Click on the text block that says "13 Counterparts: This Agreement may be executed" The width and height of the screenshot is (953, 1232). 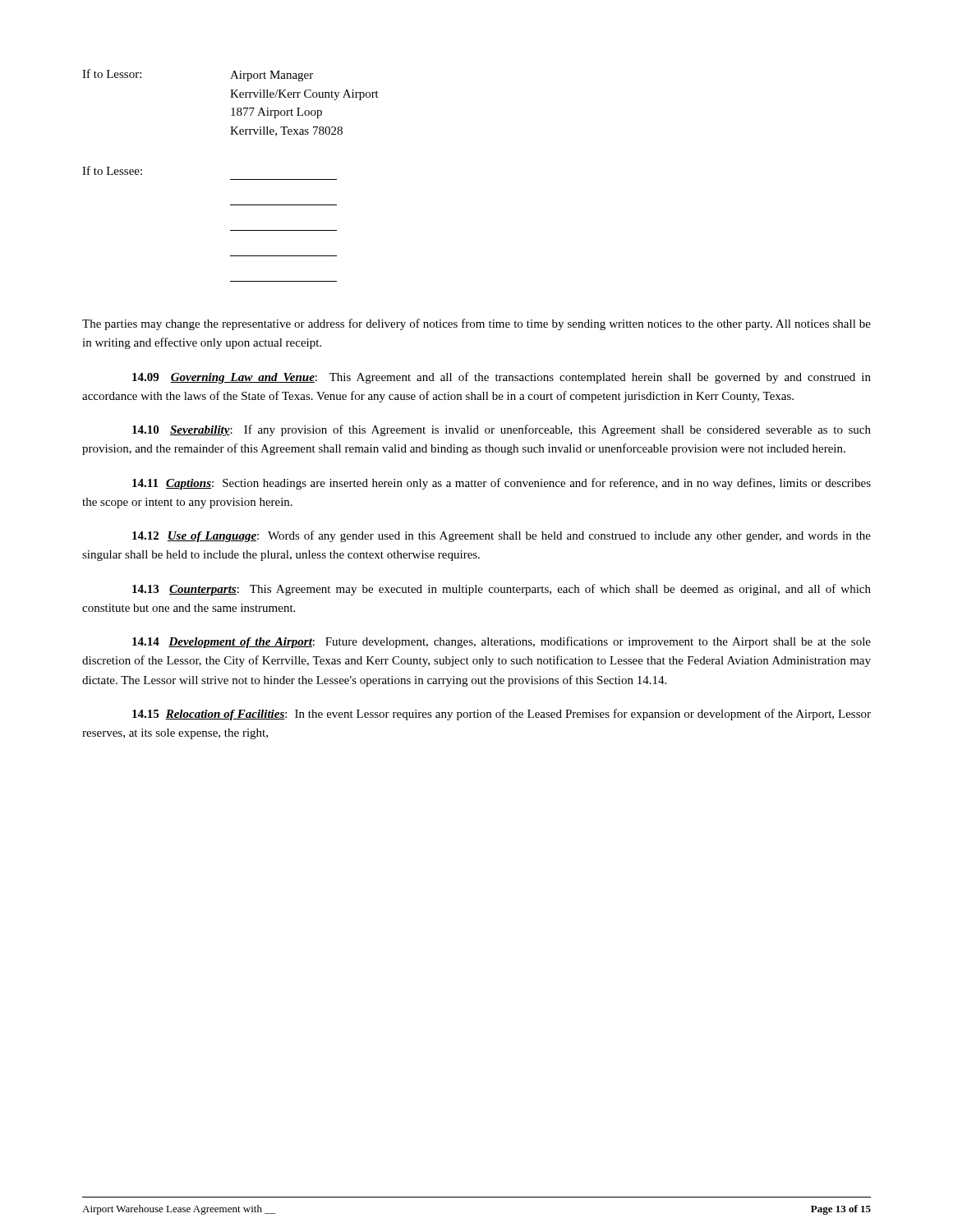(x=476, y=598)
